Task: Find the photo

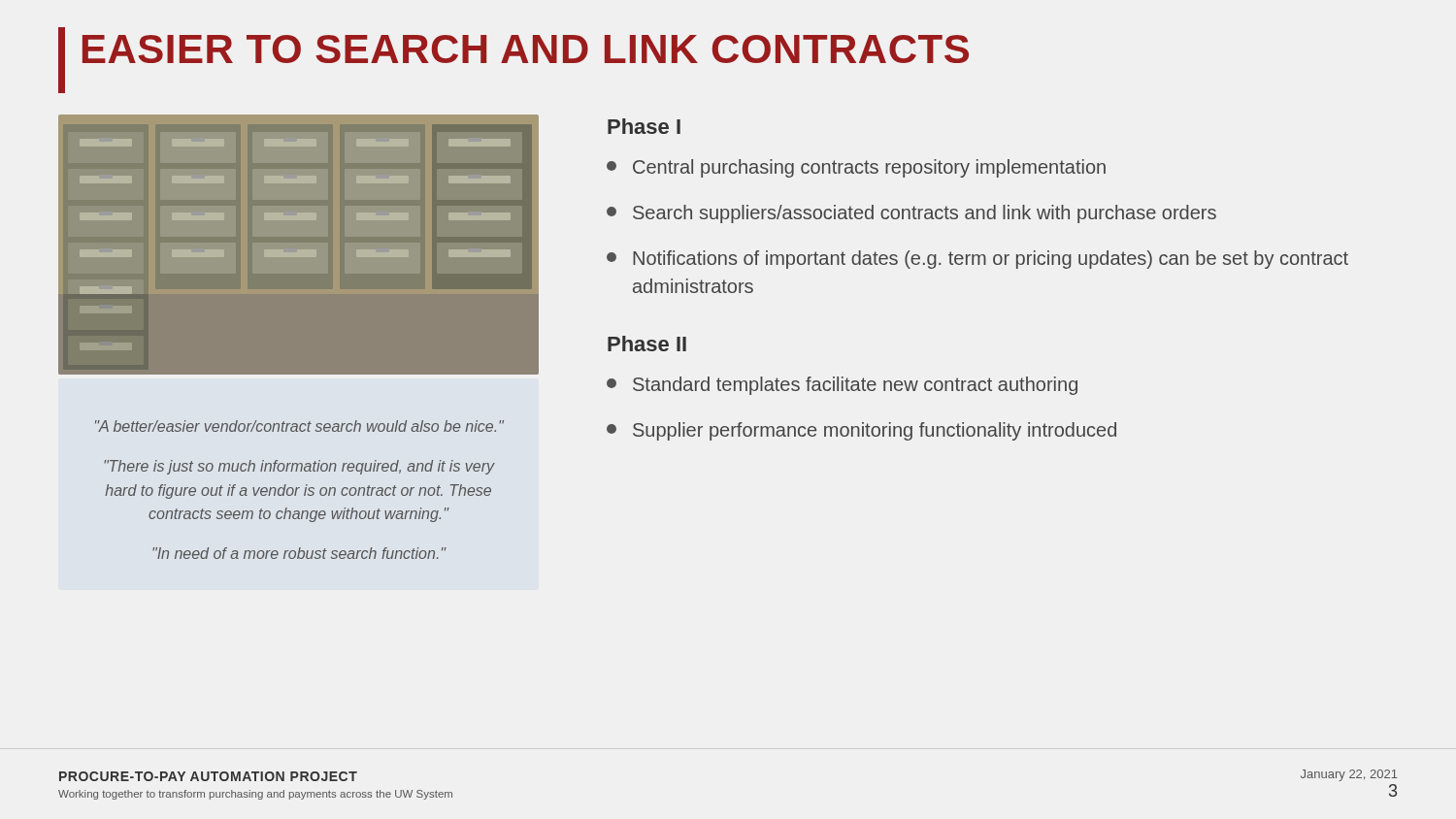Action: pyautogui.click(x=298, y=423)
